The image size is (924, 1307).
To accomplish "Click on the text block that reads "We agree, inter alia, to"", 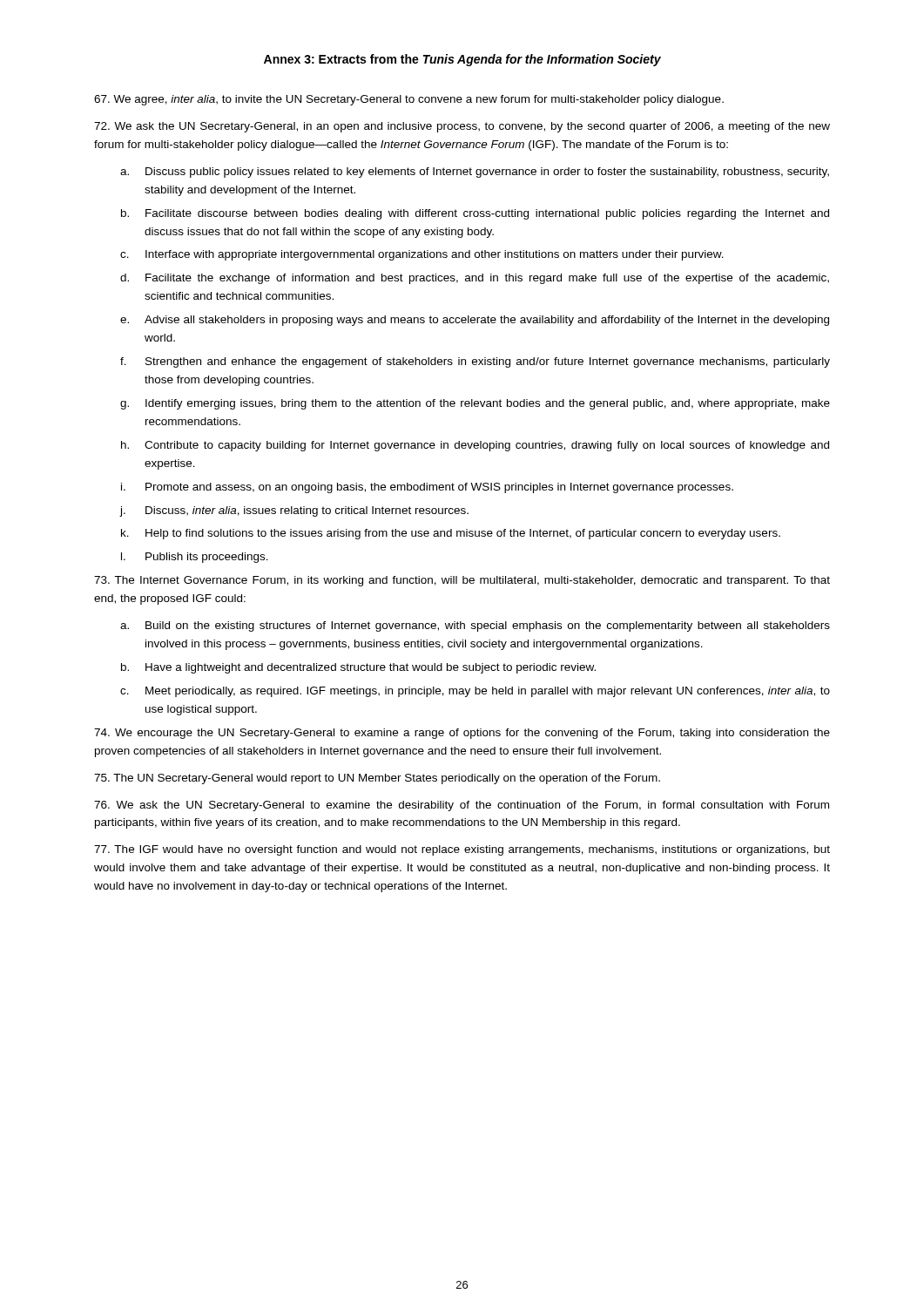I will 409,99.
